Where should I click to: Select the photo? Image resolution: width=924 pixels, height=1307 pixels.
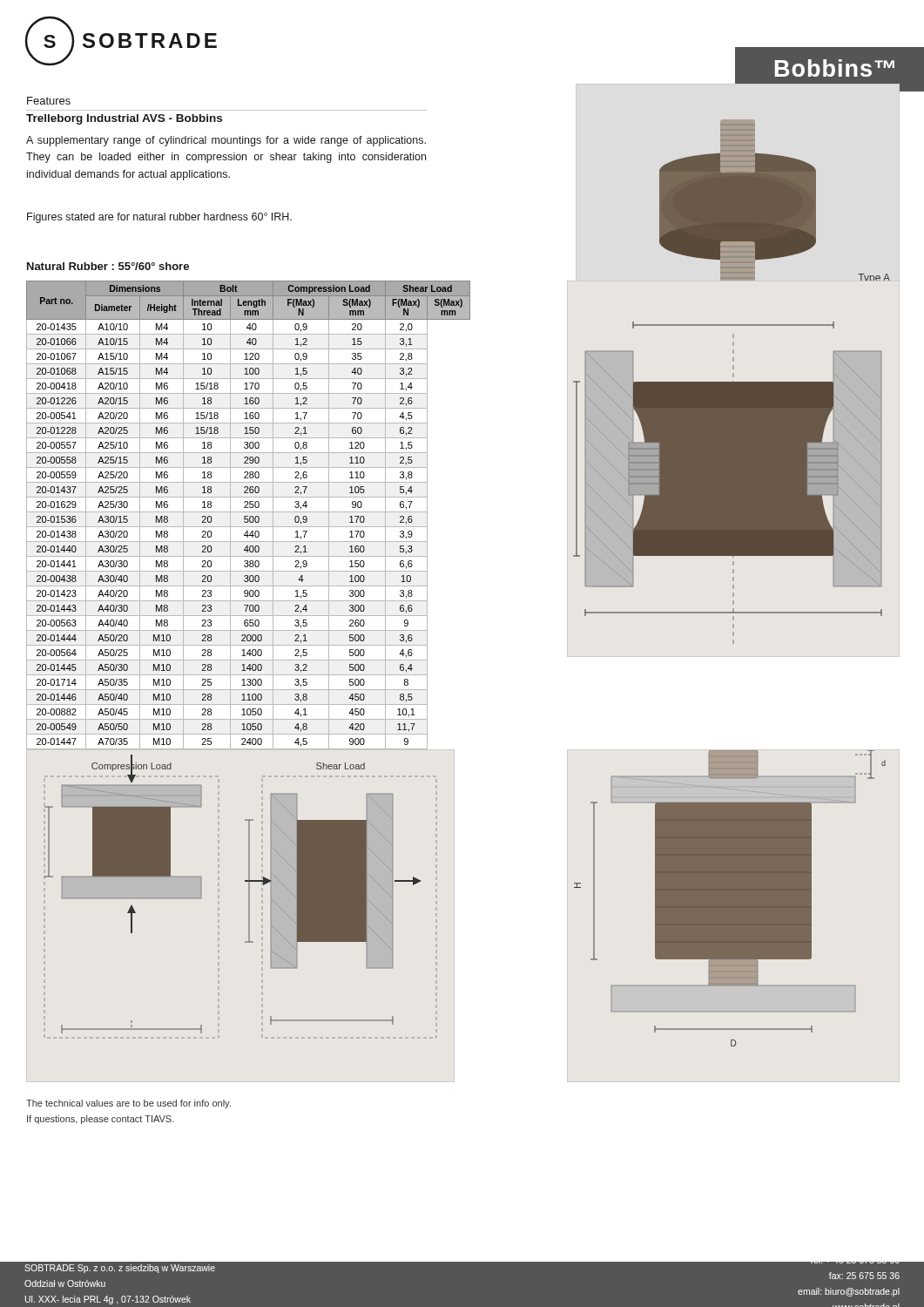click(x=738, y=187)
